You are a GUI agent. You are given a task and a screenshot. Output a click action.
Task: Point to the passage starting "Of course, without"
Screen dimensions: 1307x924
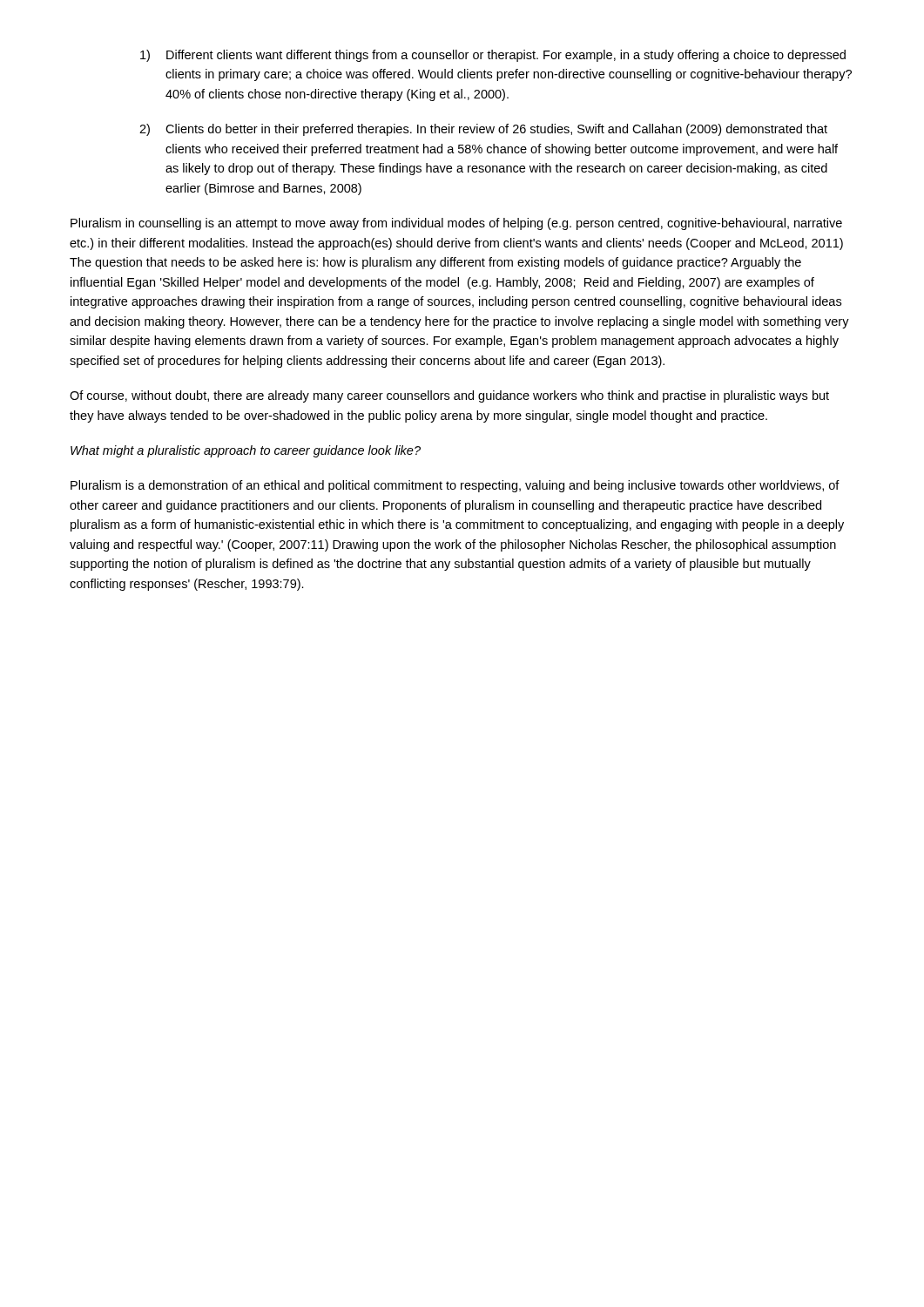pyautogui.click(x=449, y=405)
